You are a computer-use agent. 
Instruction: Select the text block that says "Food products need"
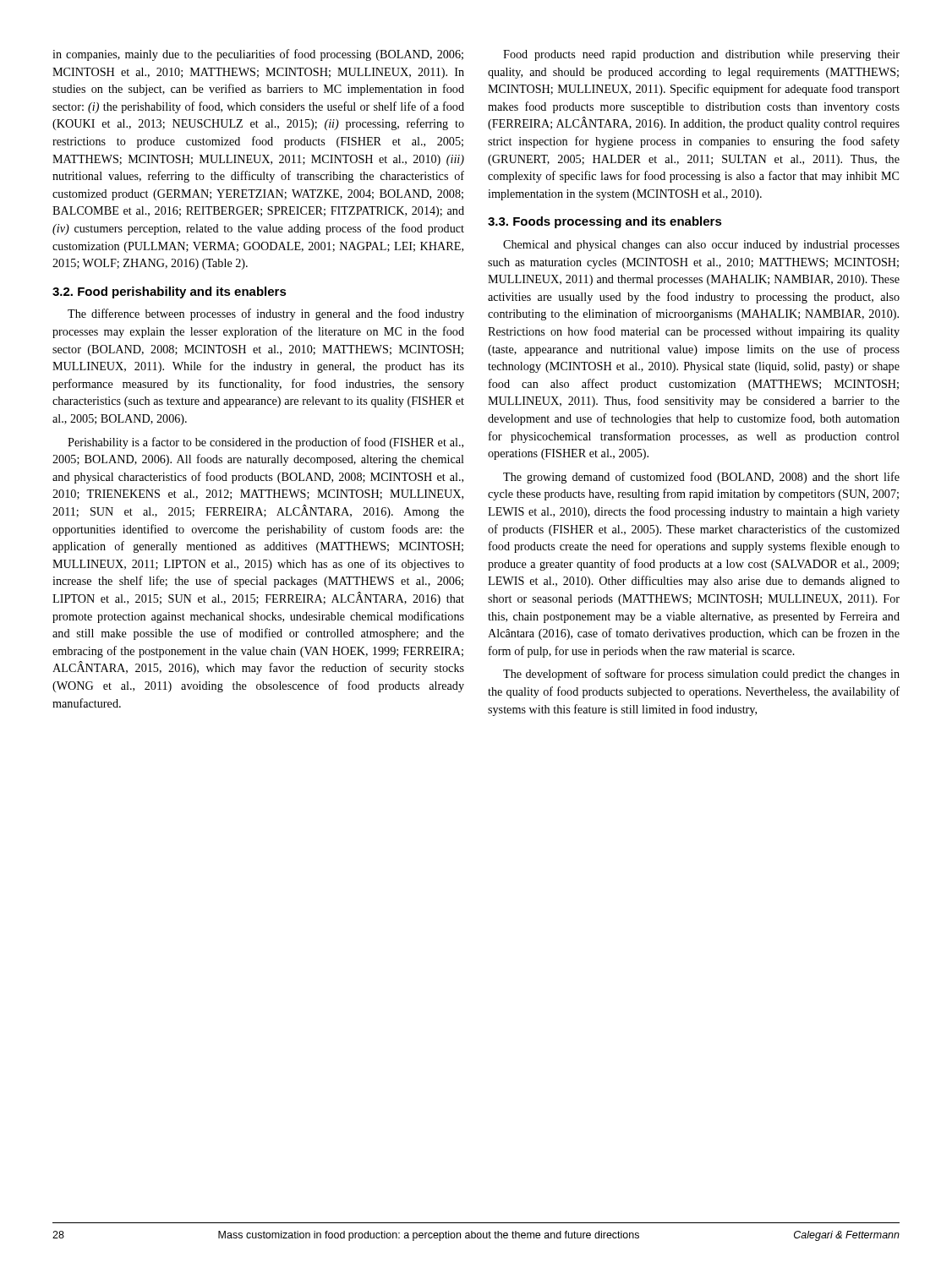pyautogui.click(x=694, y=124)
